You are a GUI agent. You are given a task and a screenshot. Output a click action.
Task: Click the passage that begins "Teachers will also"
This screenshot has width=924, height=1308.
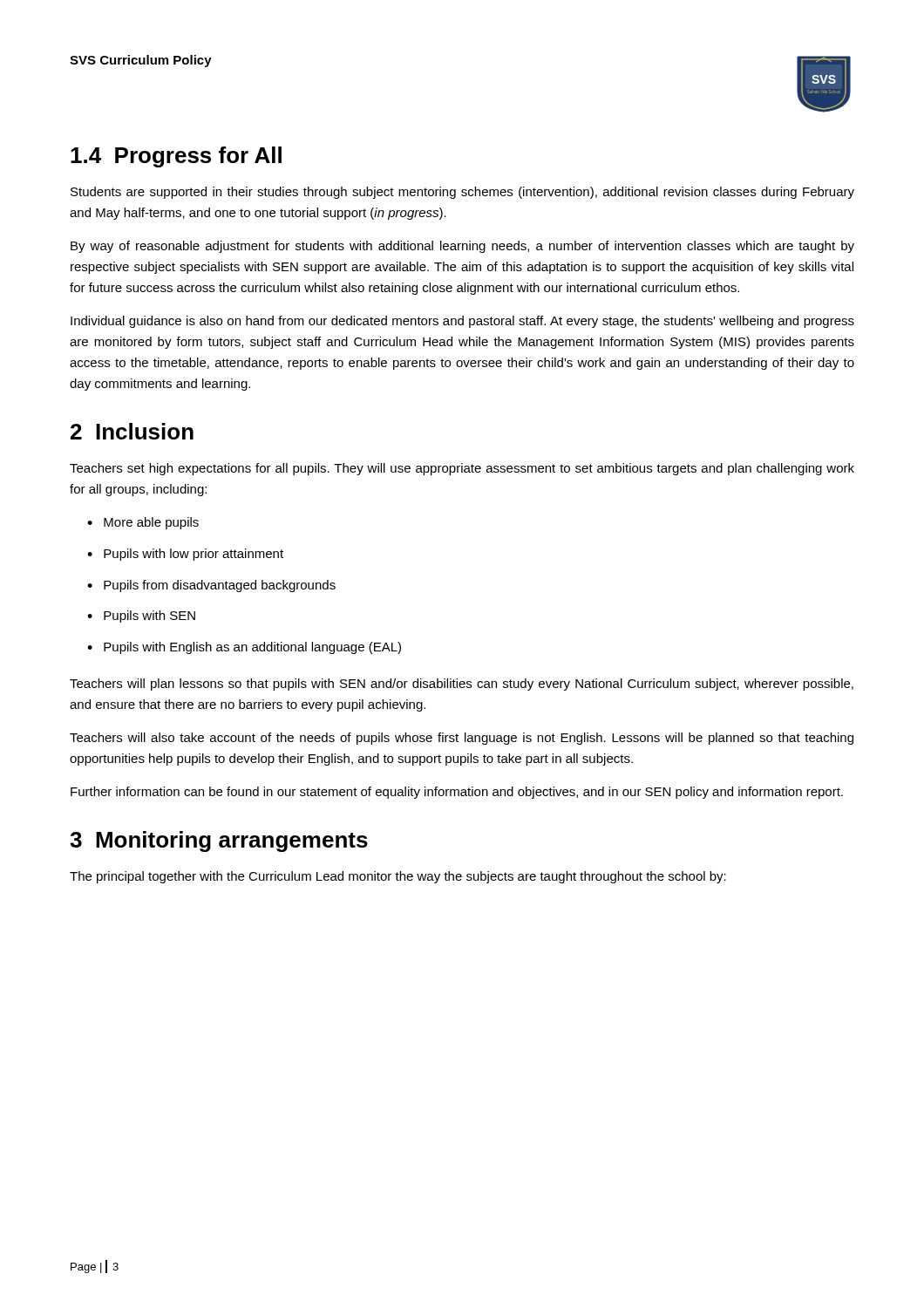coord(462,748)
